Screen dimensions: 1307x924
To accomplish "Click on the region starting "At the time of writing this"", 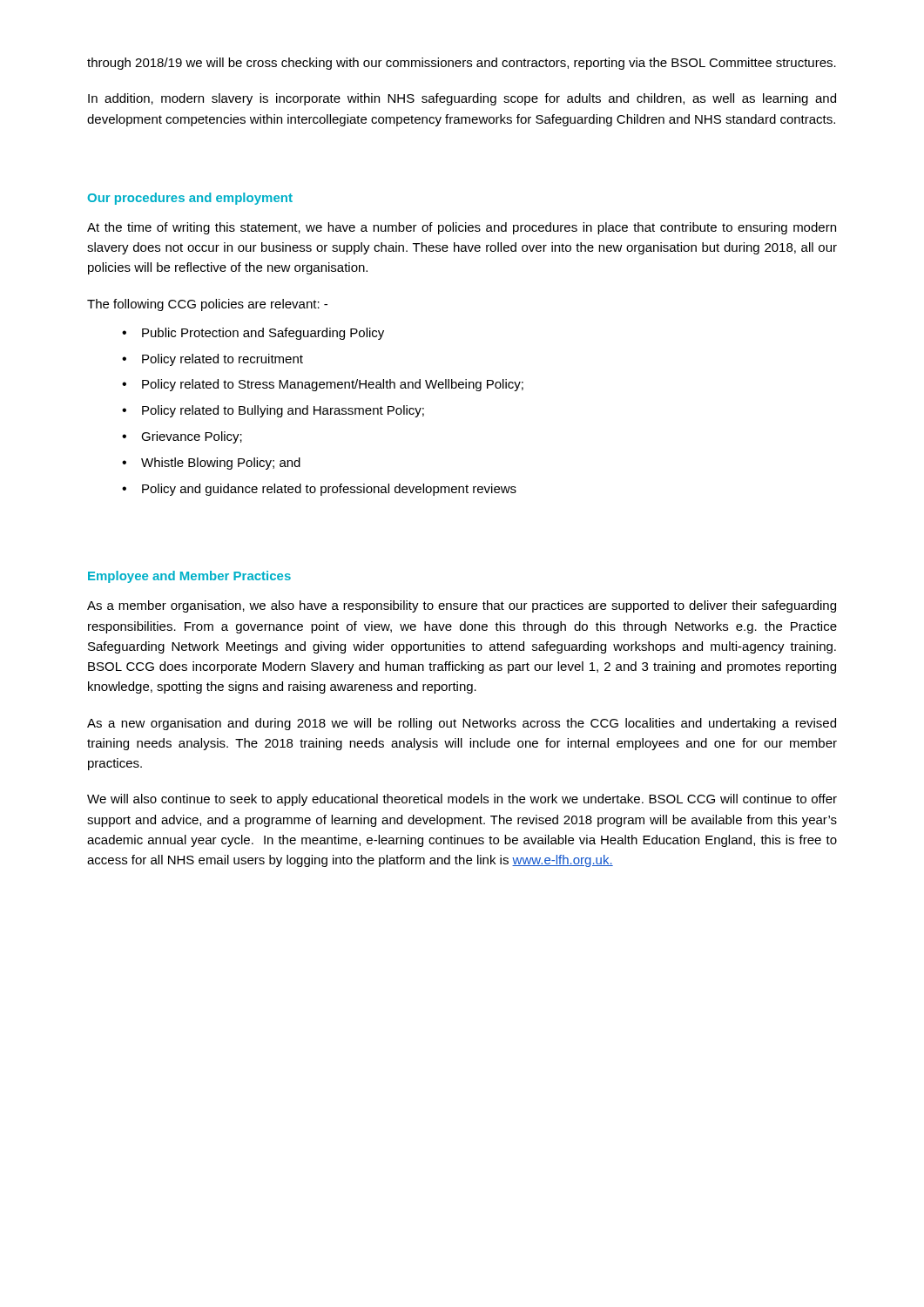I will [x=462, y=247].
